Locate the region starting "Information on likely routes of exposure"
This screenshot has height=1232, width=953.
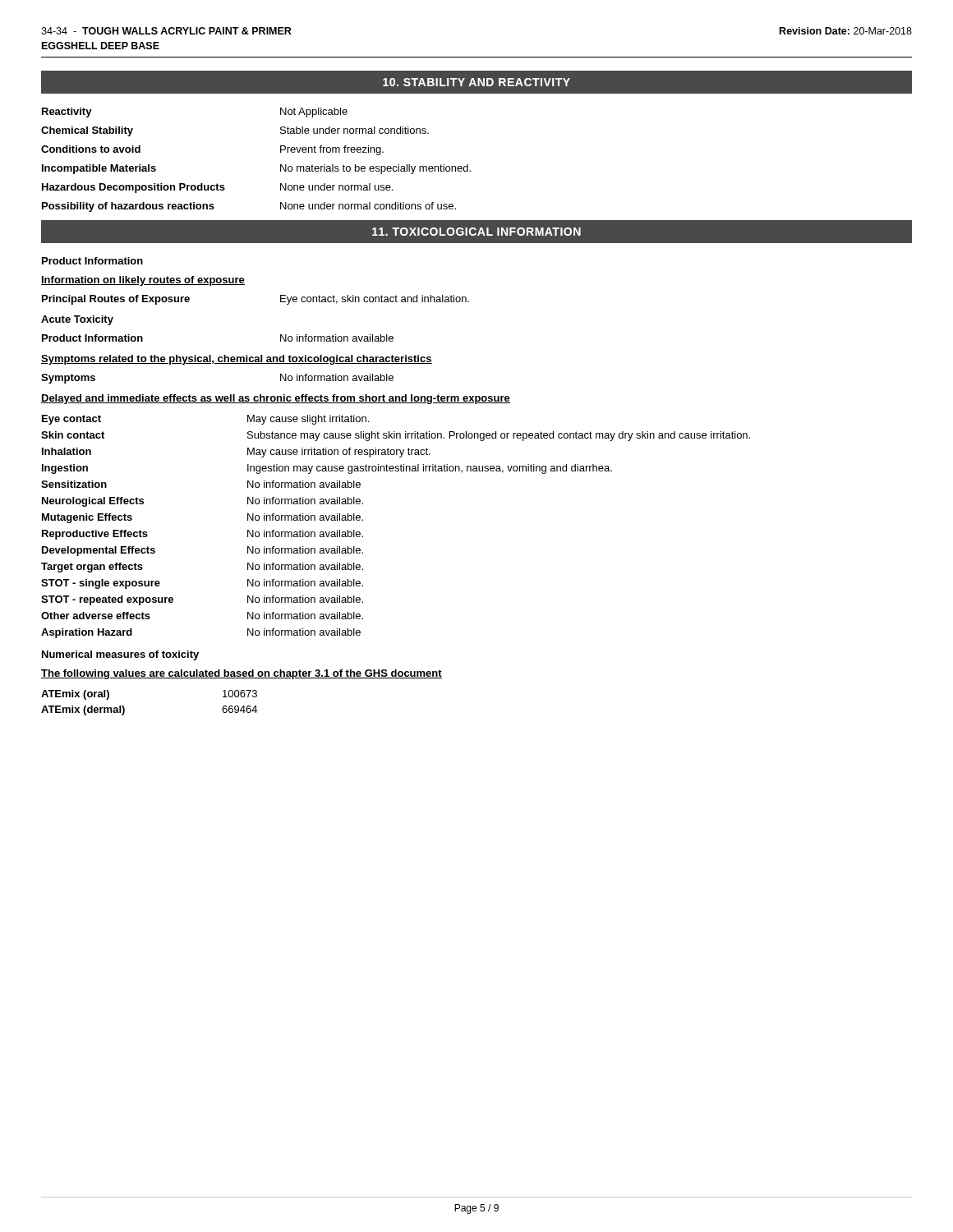click(x=143, y=280)
